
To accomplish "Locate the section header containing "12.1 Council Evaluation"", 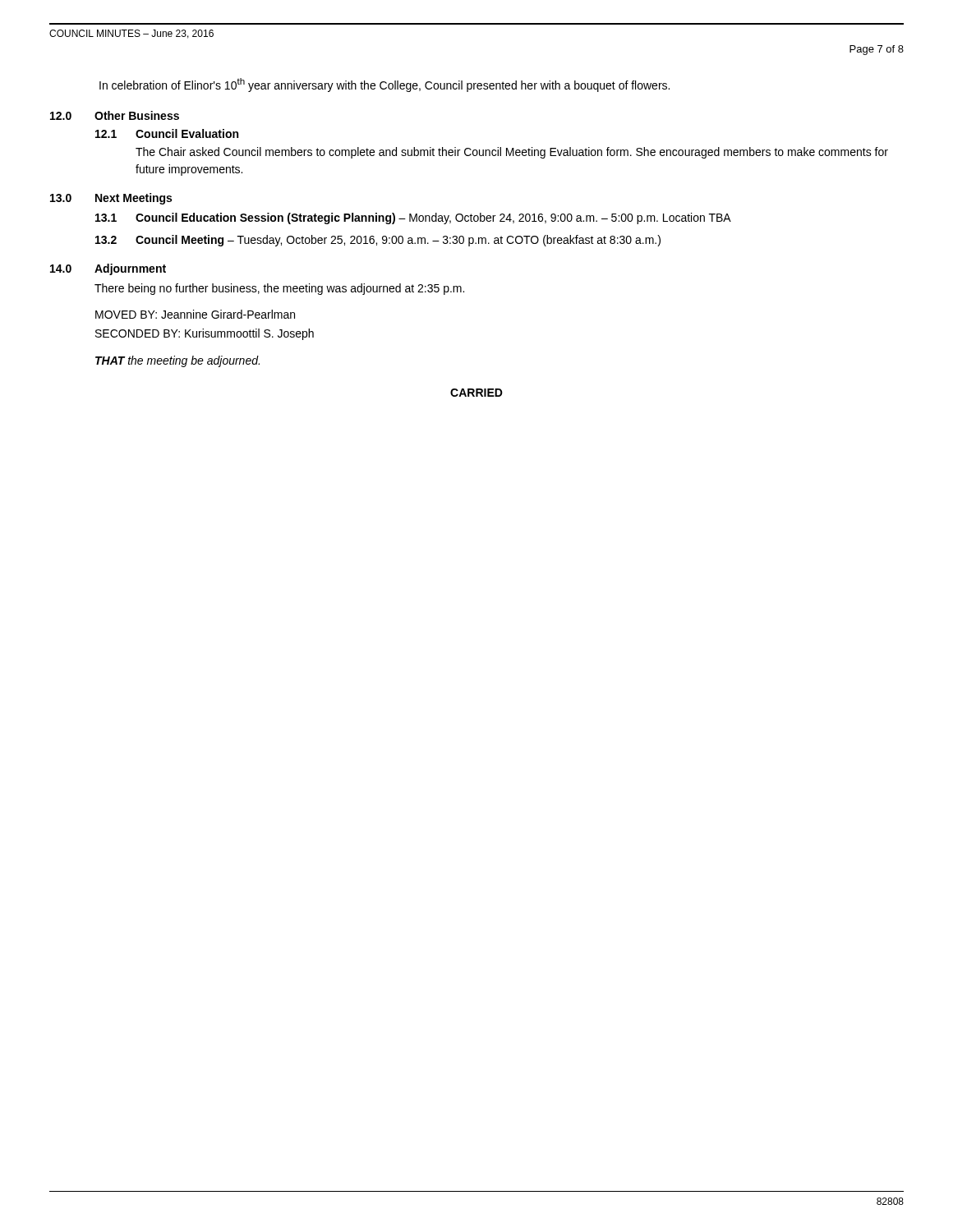I will pos(167,134).
